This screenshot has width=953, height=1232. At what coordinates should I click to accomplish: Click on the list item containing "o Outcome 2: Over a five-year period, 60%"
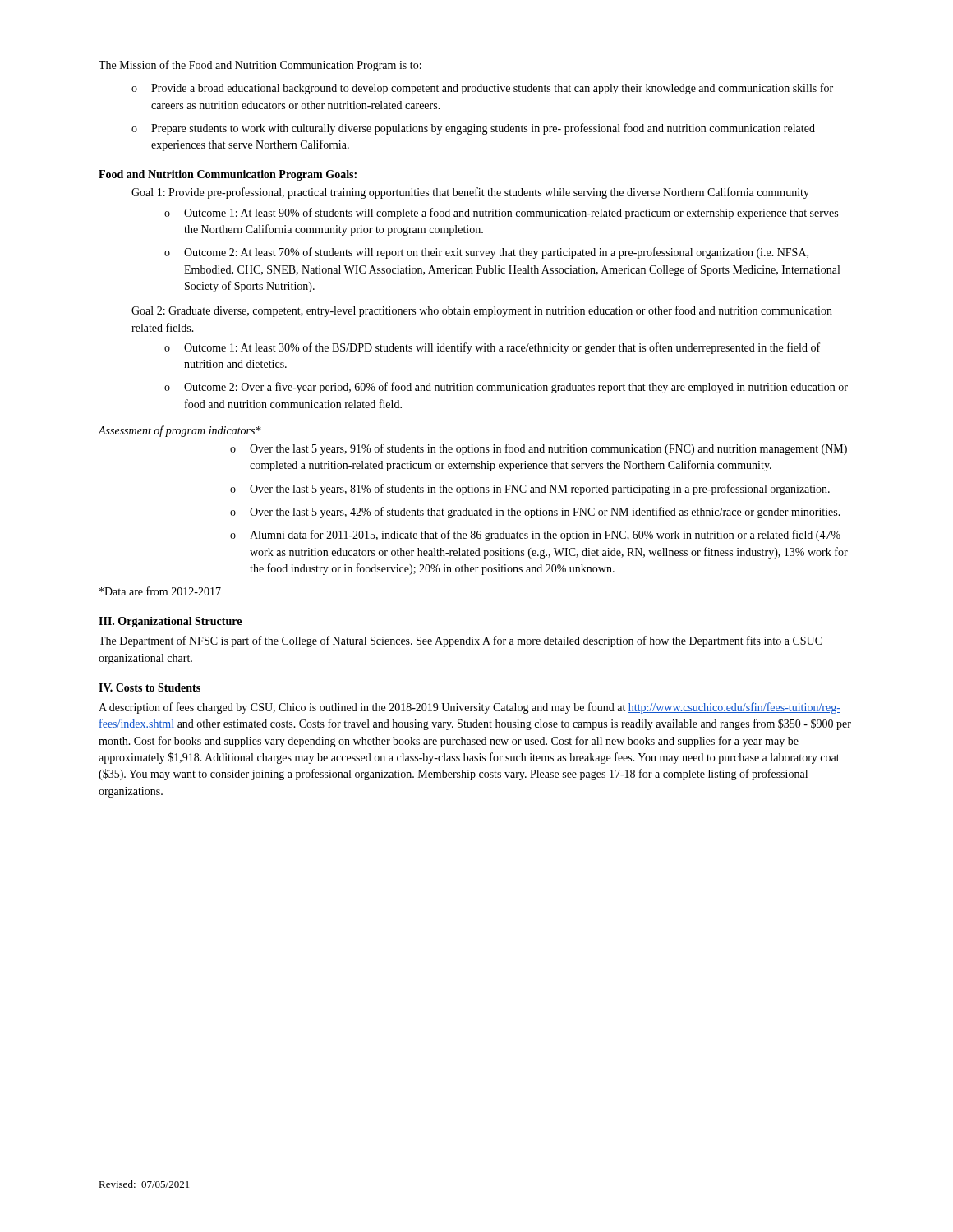coord(509,397)
